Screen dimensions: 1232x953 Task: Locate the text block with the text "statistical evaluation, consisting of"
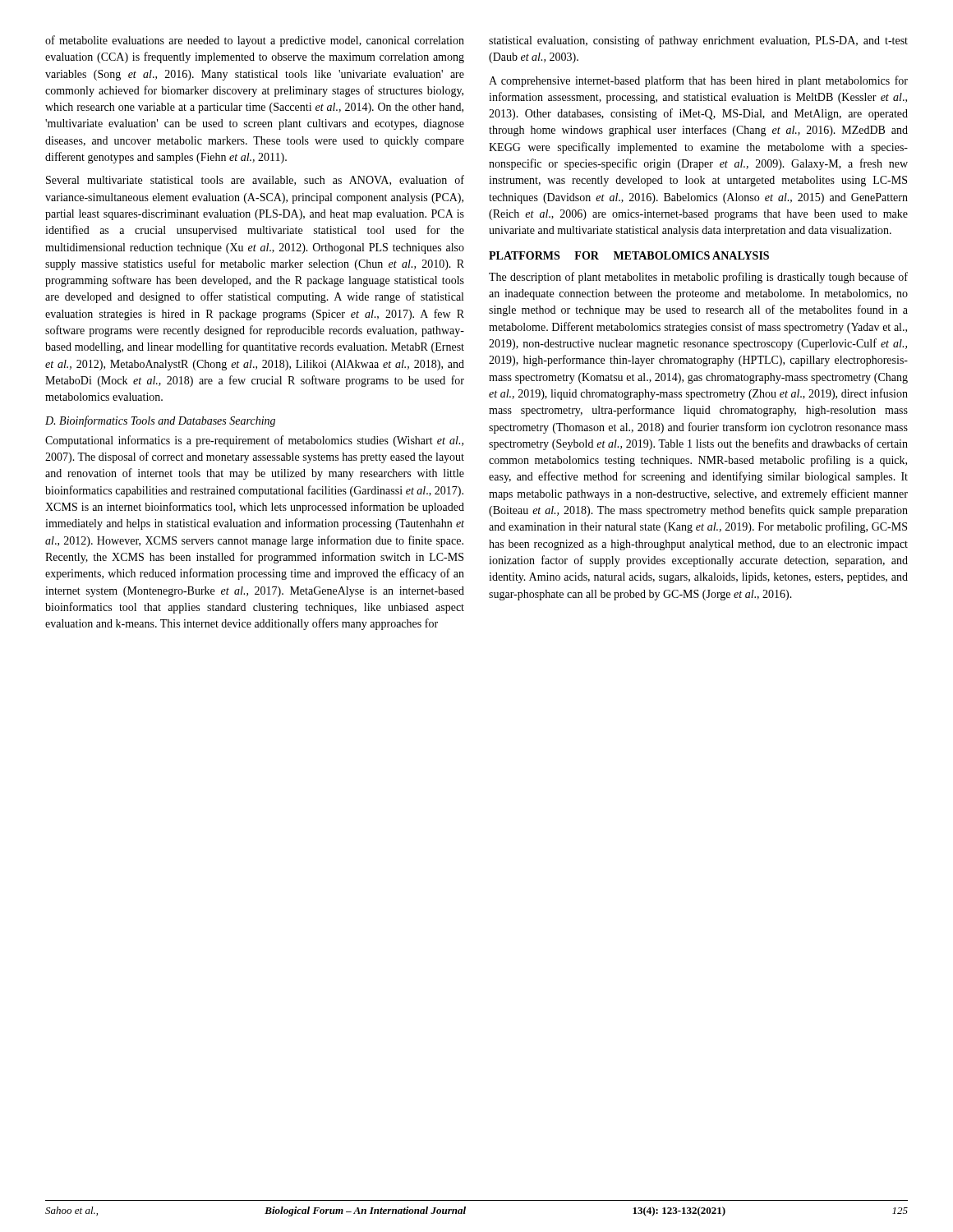698,136
